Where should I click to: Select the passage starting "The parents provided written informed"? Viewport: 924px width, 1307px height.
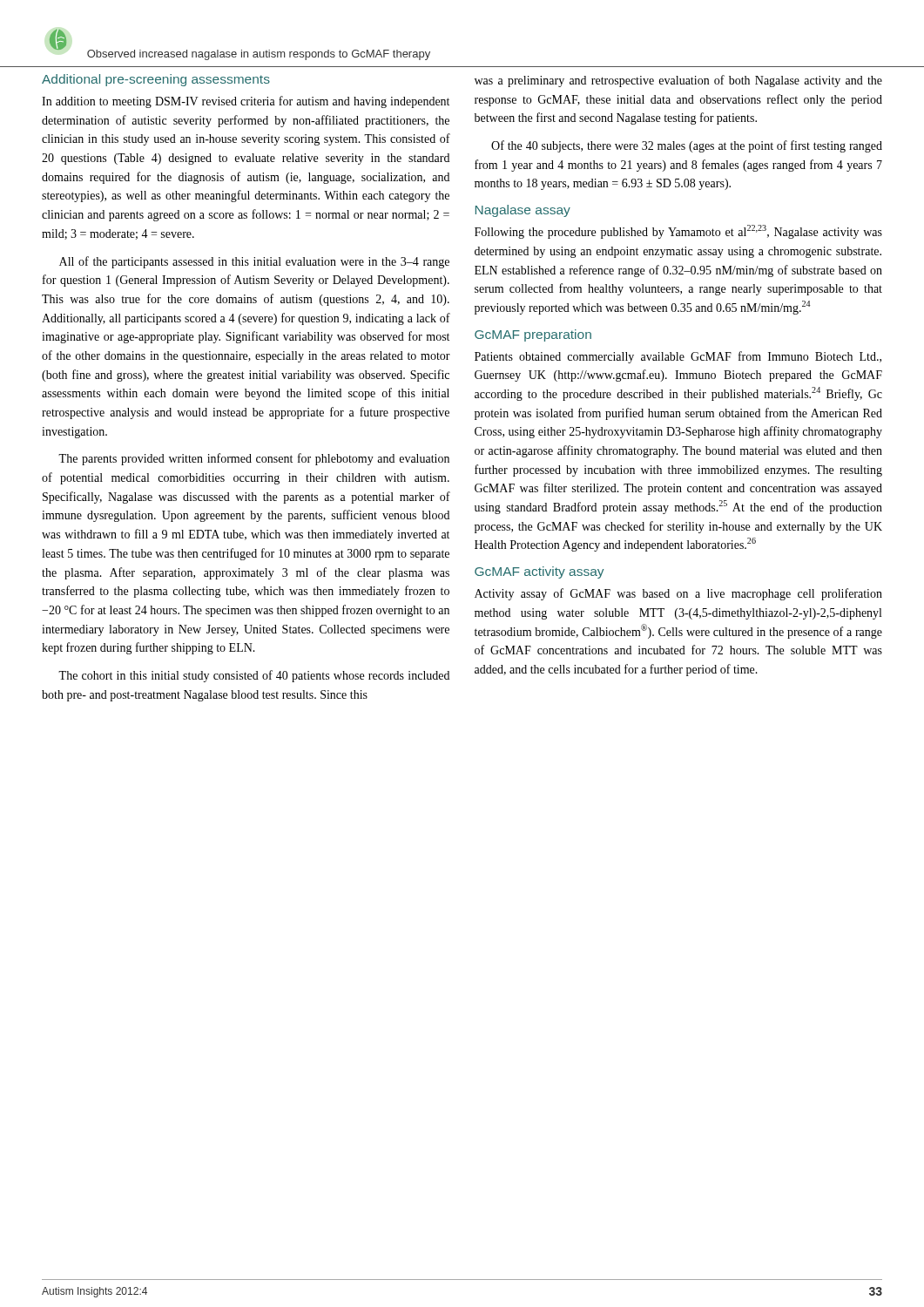tap(246, 554)
